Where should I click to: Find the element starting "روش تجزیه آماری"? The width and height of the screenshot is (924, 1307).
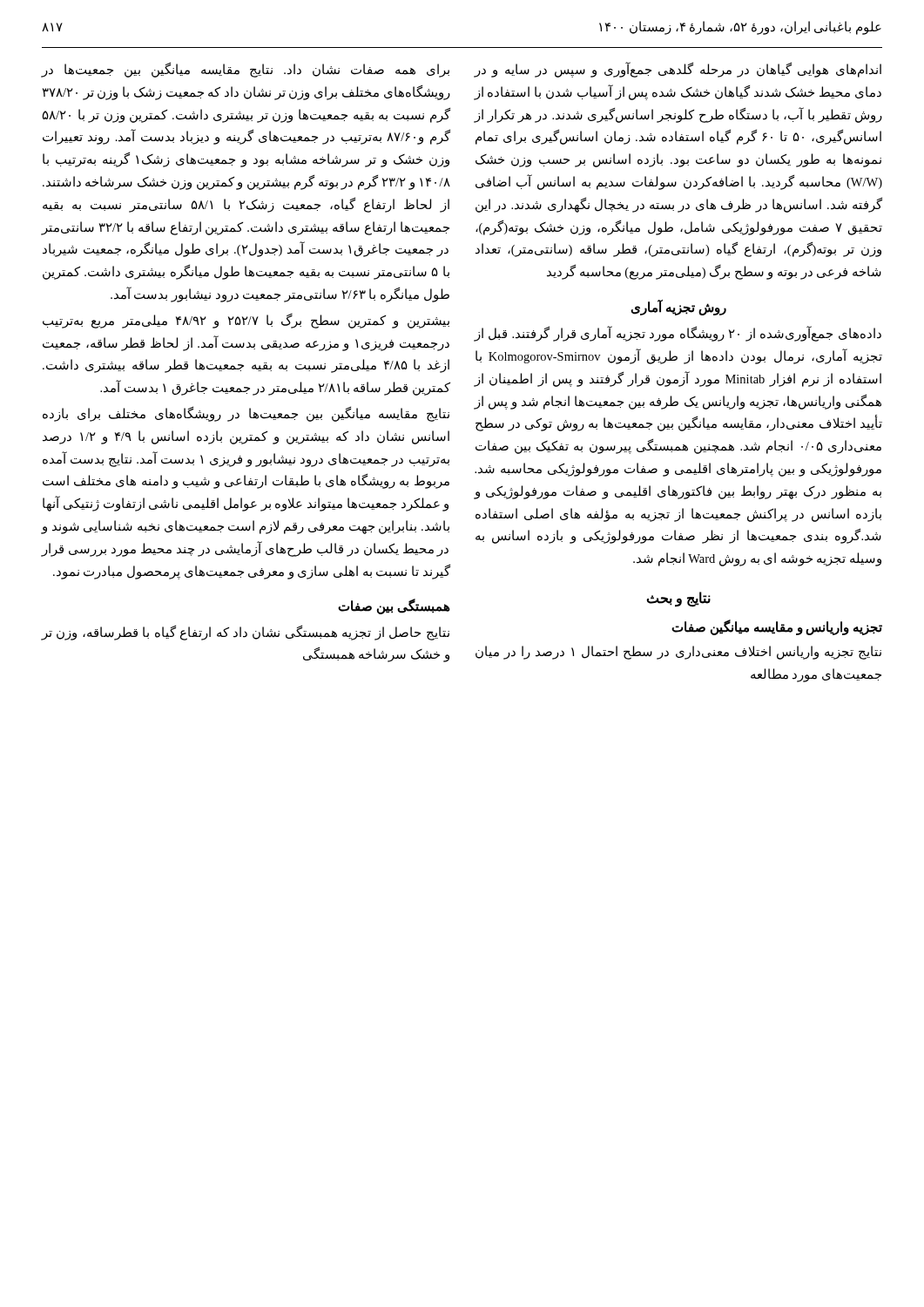pyautogui.click(x=678, y=308)
